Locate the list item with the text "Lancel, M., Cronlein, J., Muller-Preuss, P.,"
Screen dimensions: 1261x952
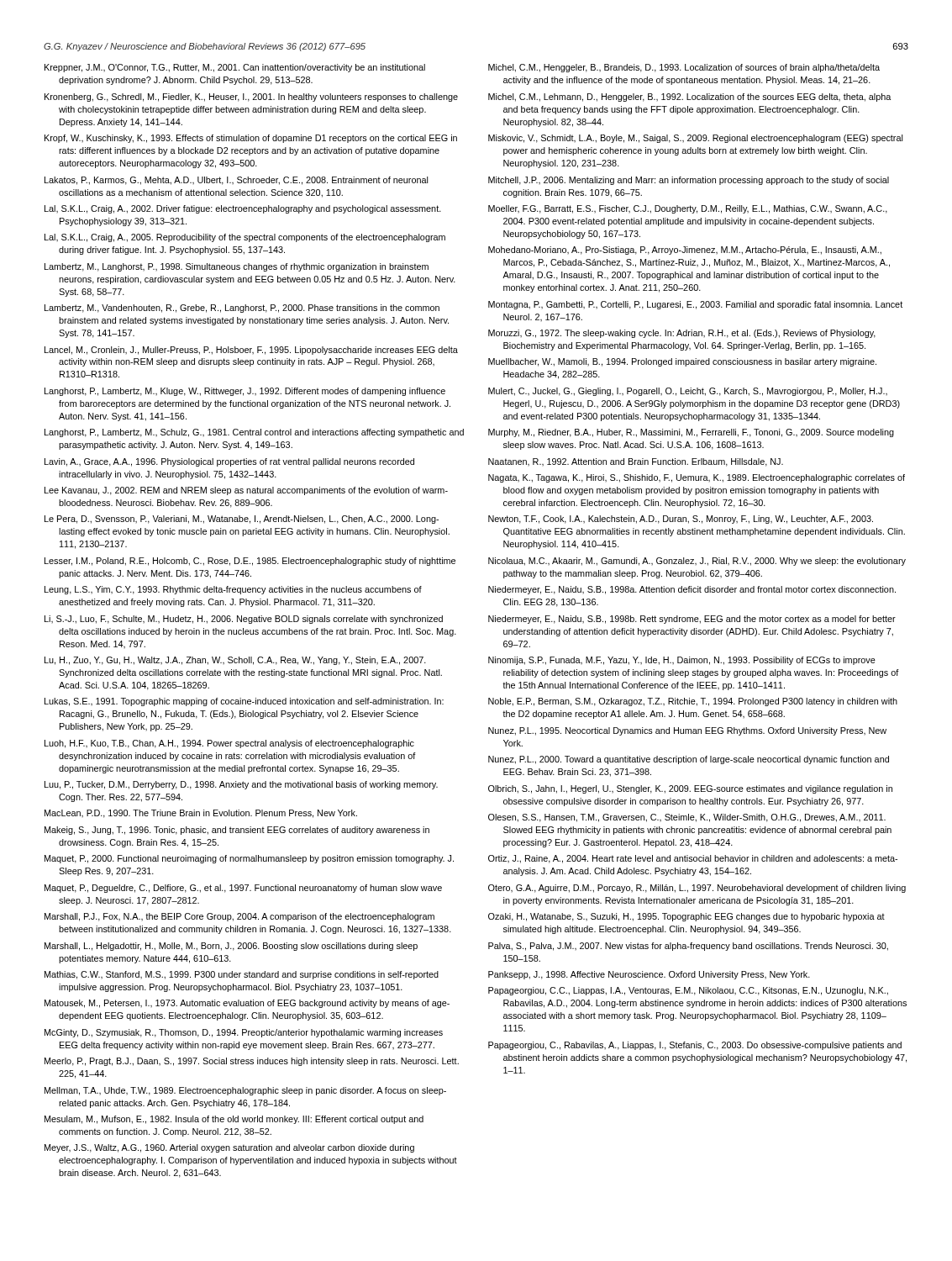pos(251,362)
